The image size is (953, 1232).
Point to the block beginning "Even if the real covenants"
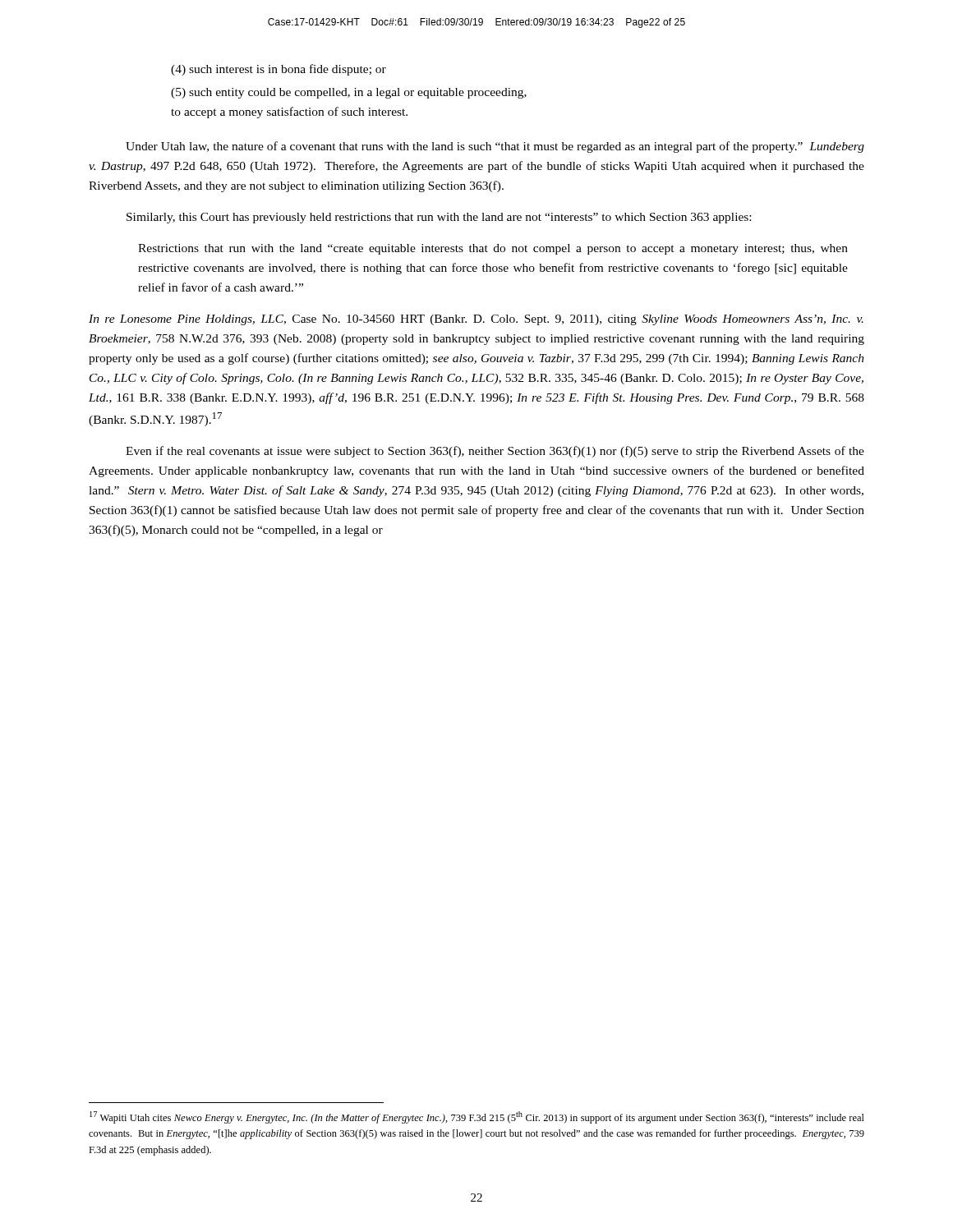[x=476, y=490]
